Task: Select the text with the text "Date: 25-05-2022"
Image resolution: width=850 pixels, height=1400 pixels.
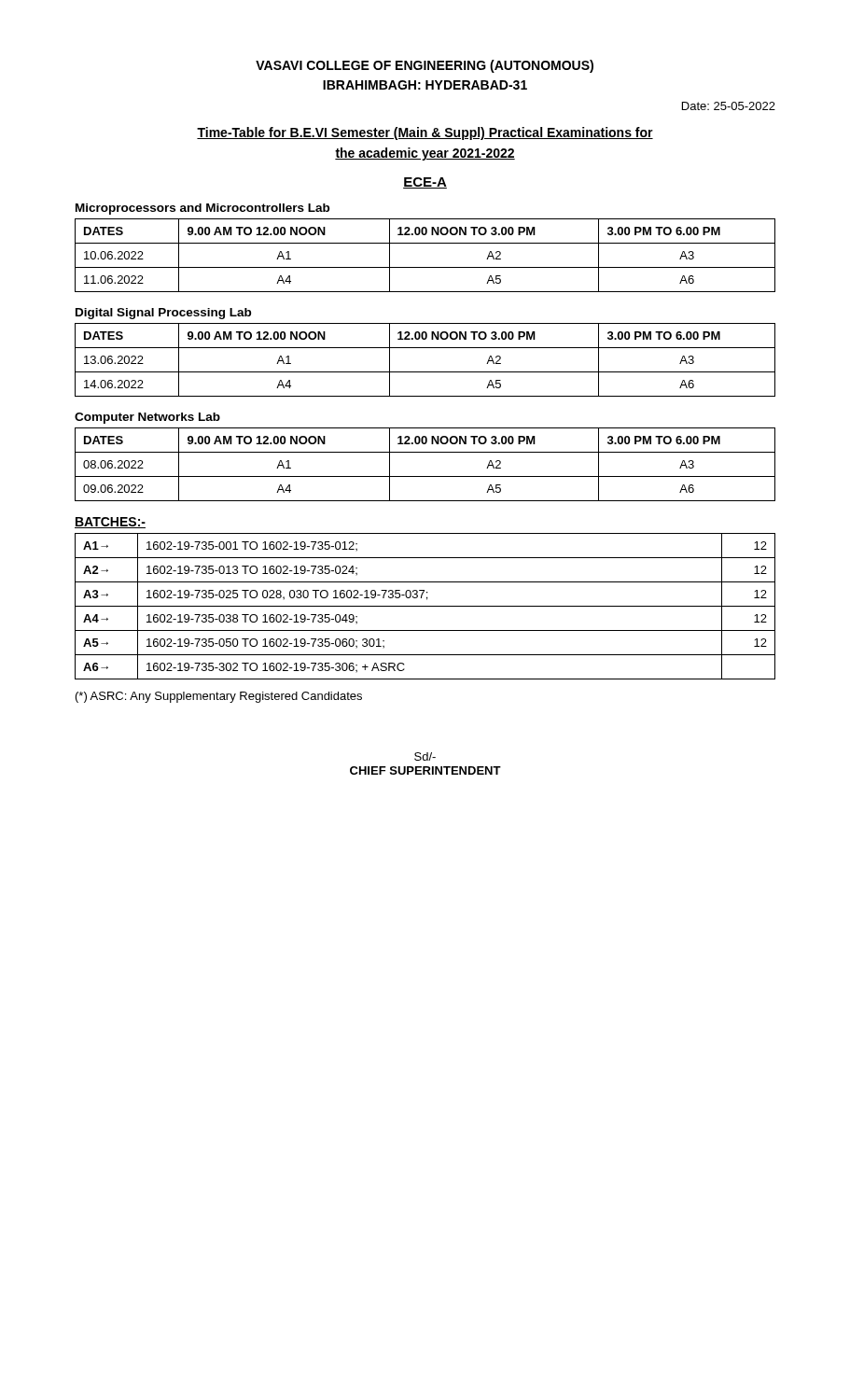Action: tap(728, 106)
